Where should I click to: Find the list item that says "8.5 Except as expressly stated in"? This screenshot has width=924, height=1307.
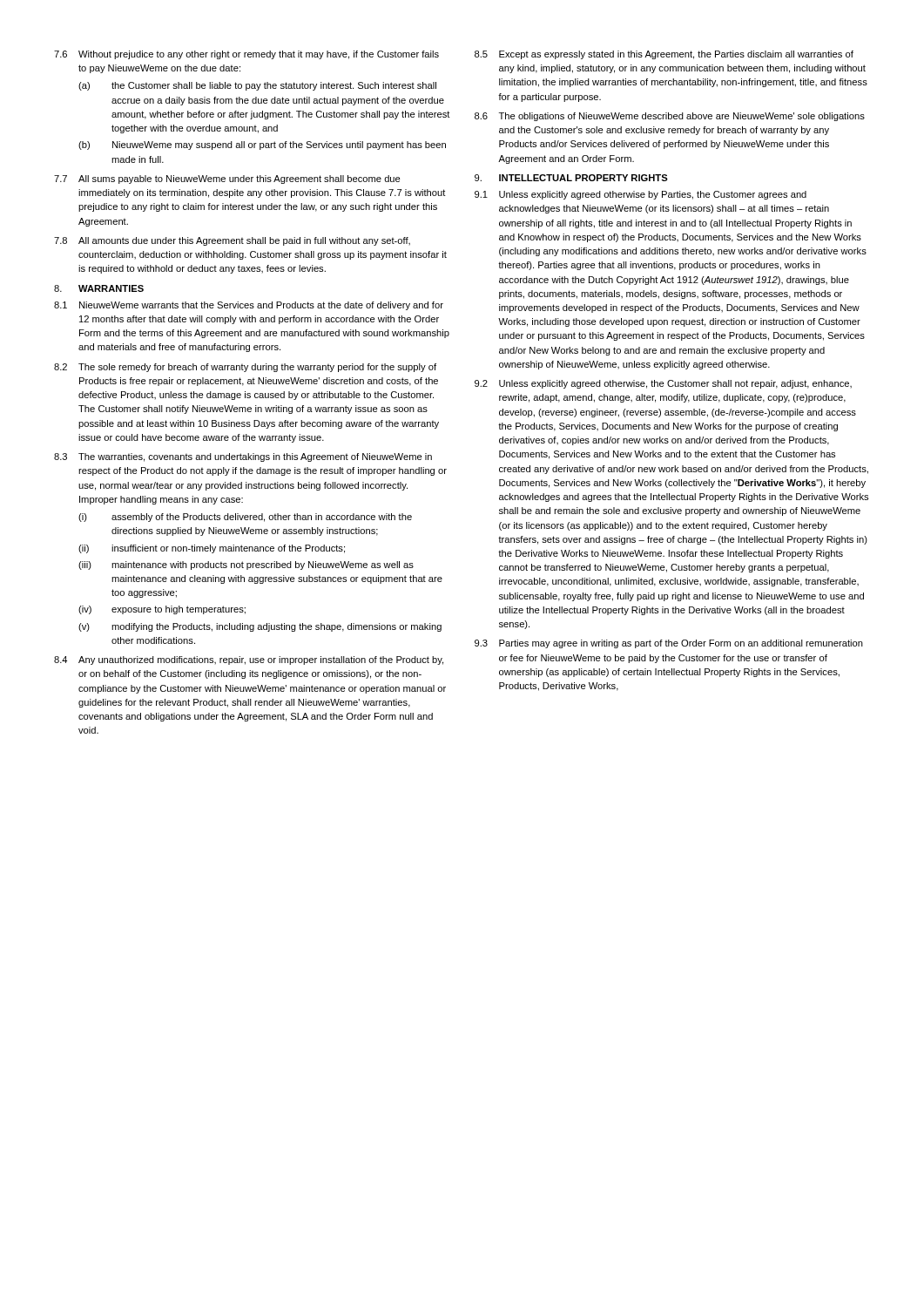[672, 75]
